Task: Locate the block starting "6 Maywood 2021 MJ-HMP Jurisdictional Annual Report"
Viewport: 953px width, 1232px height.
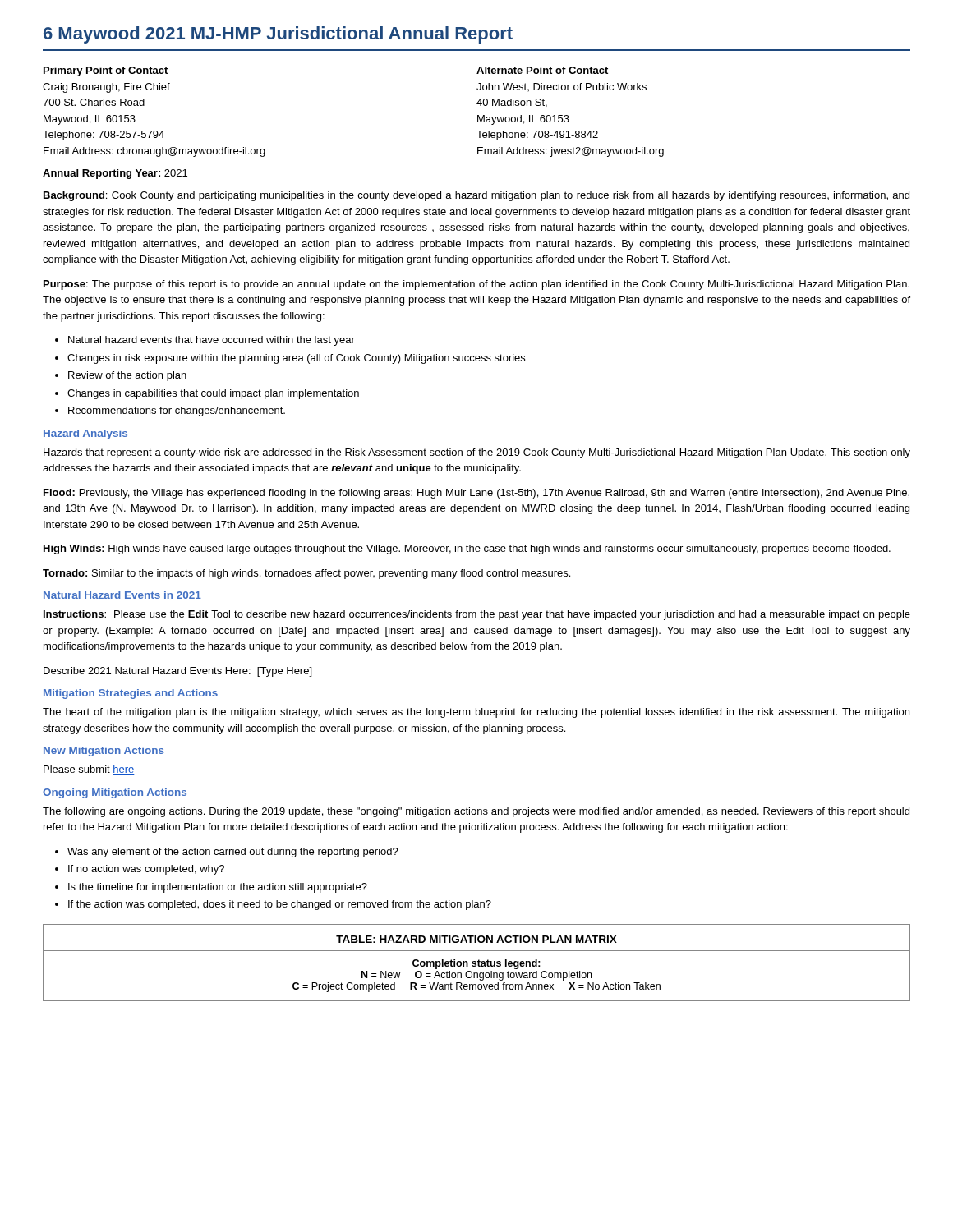Action: 476,37
